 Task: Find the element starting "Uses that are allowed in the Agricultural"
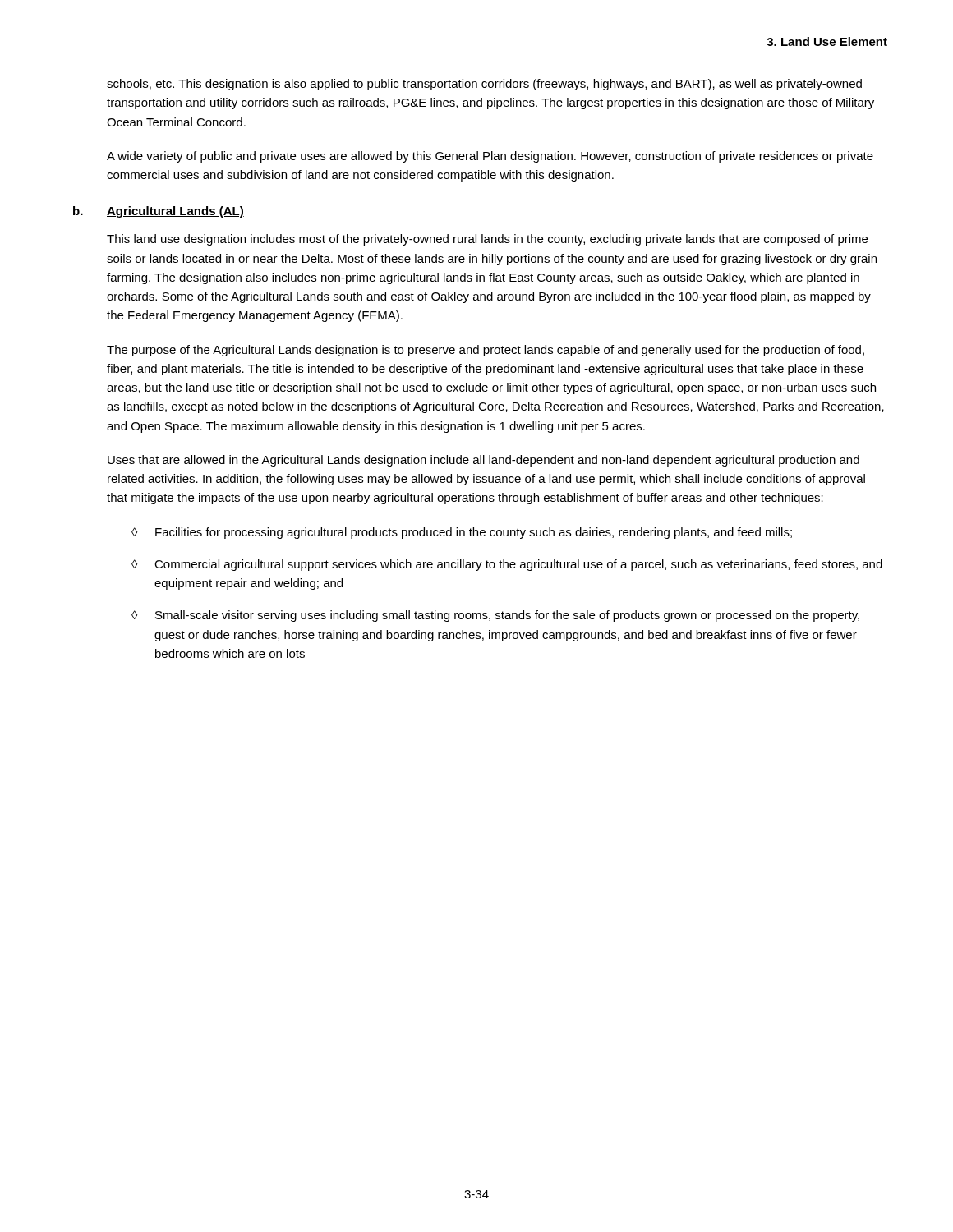coord(486,478)
